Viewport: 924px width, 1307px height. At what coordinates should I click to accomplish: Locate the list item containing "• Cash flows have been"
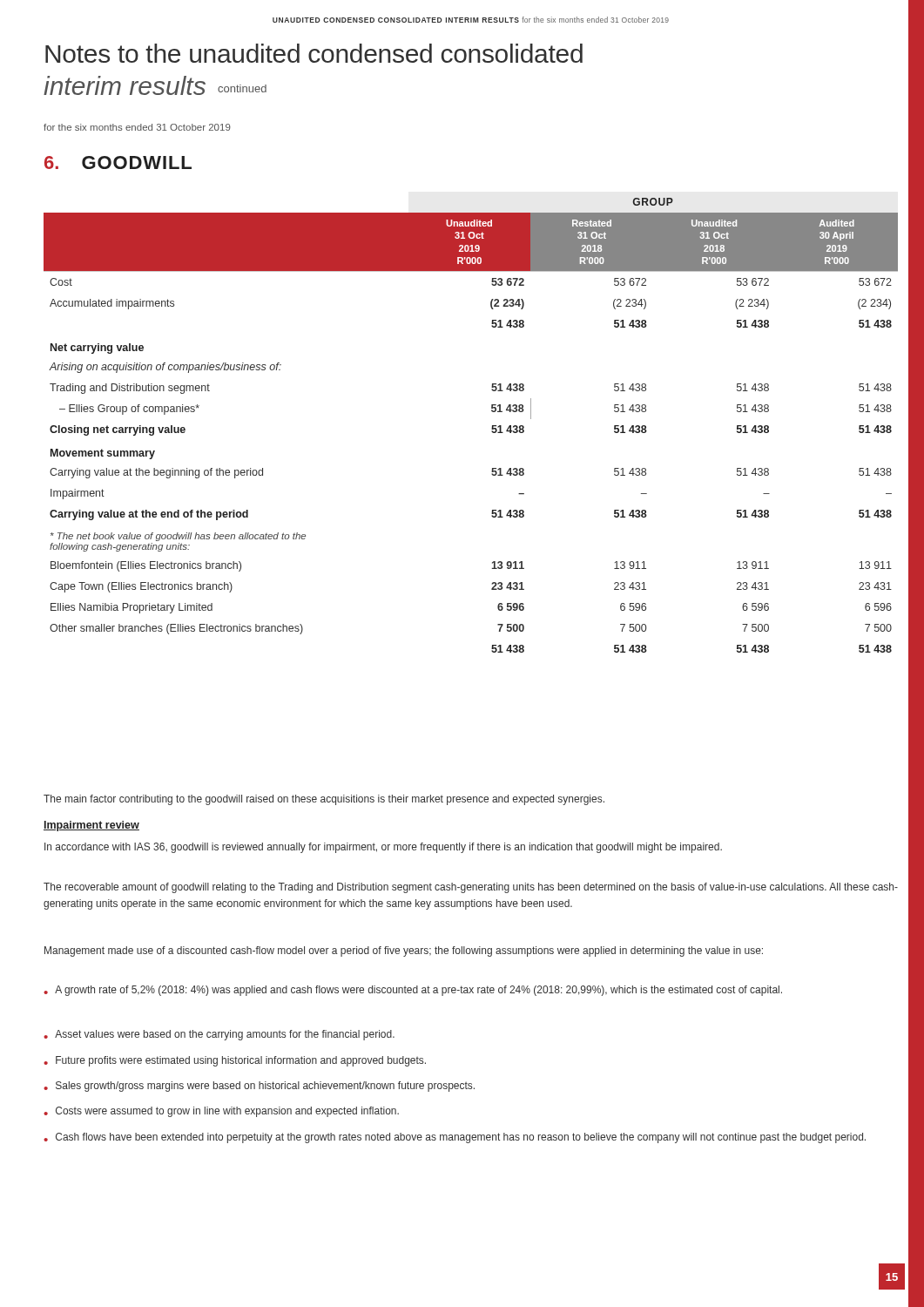pos(455,1139)
